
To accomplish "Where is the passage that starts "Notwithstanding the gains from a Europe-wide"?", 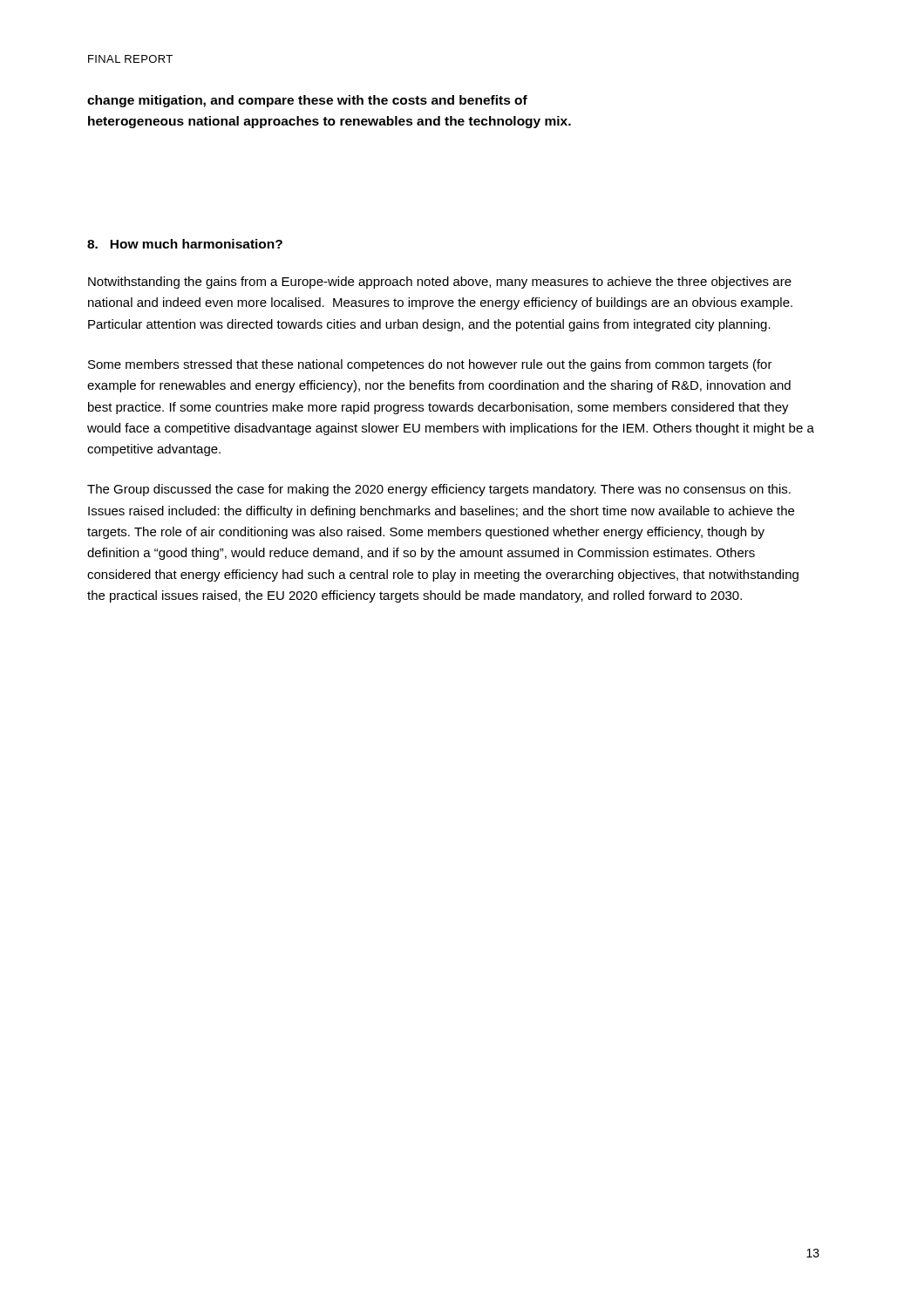I will (x=440, y=302).
